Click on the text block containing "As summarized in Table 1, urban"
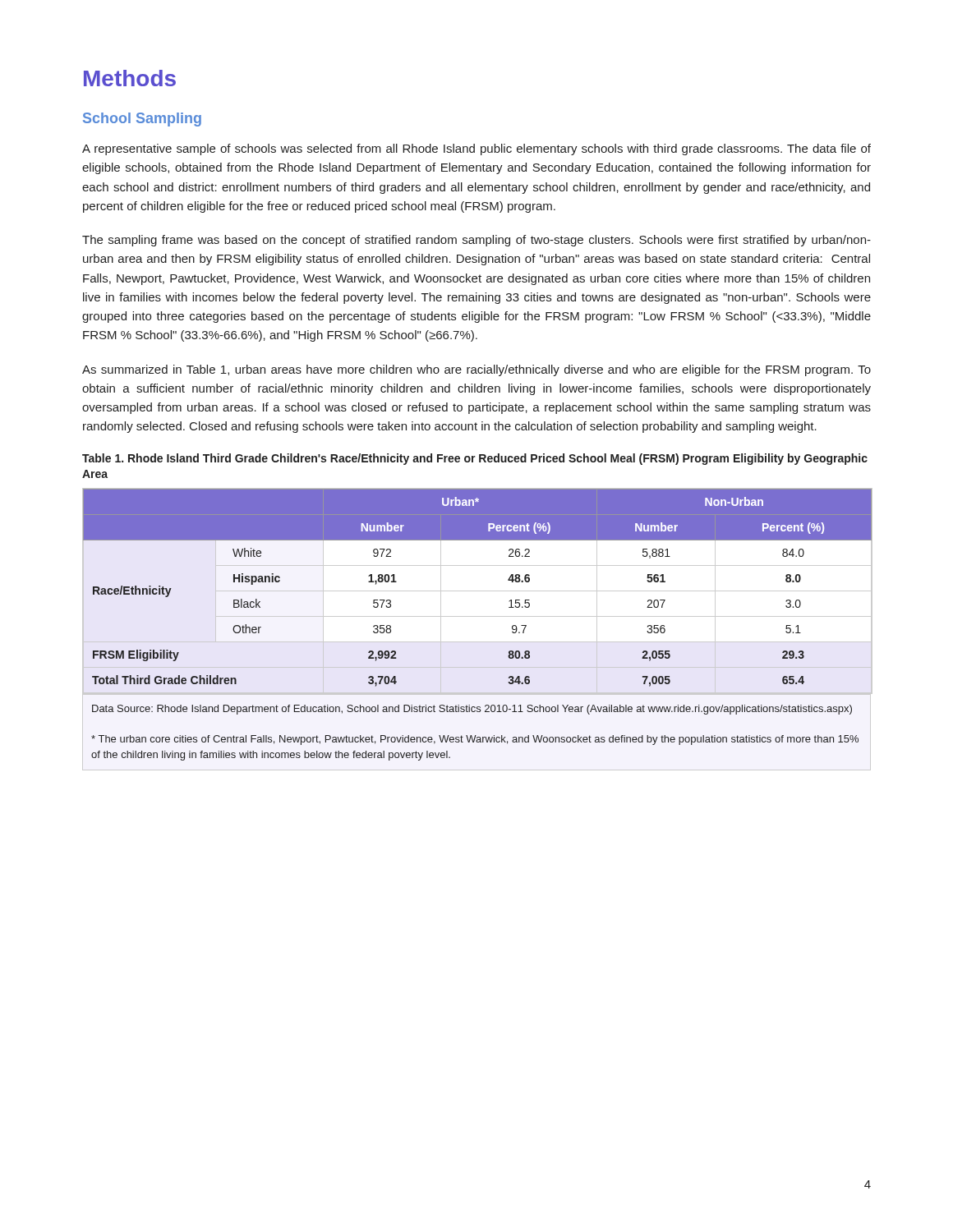This screenshot has height=1232, width=953. [x=476, y=397]
